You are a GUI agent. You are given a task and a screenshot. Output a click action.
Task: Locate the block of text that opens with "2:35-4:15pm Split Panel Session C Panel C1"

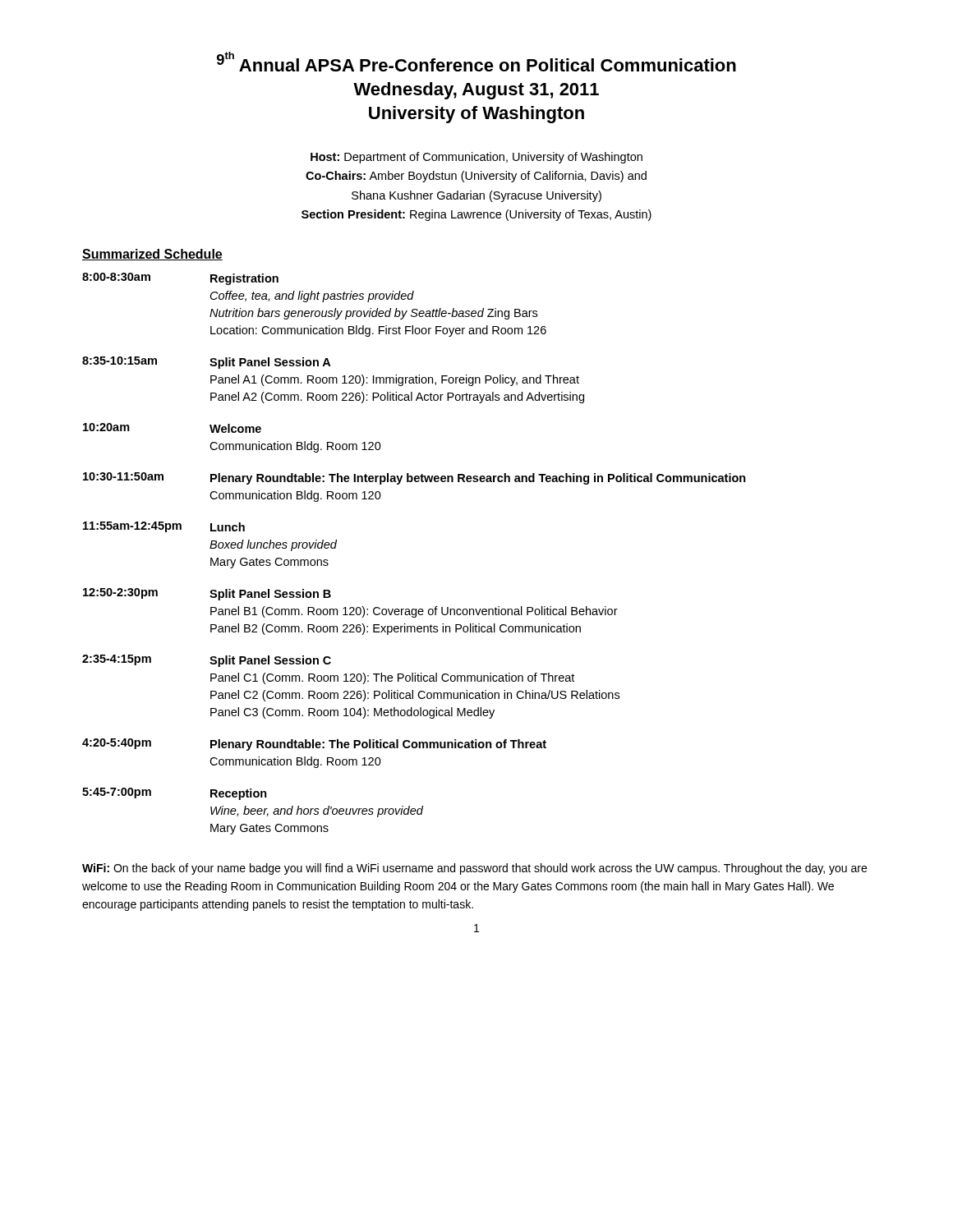click(x=476, y=694)
